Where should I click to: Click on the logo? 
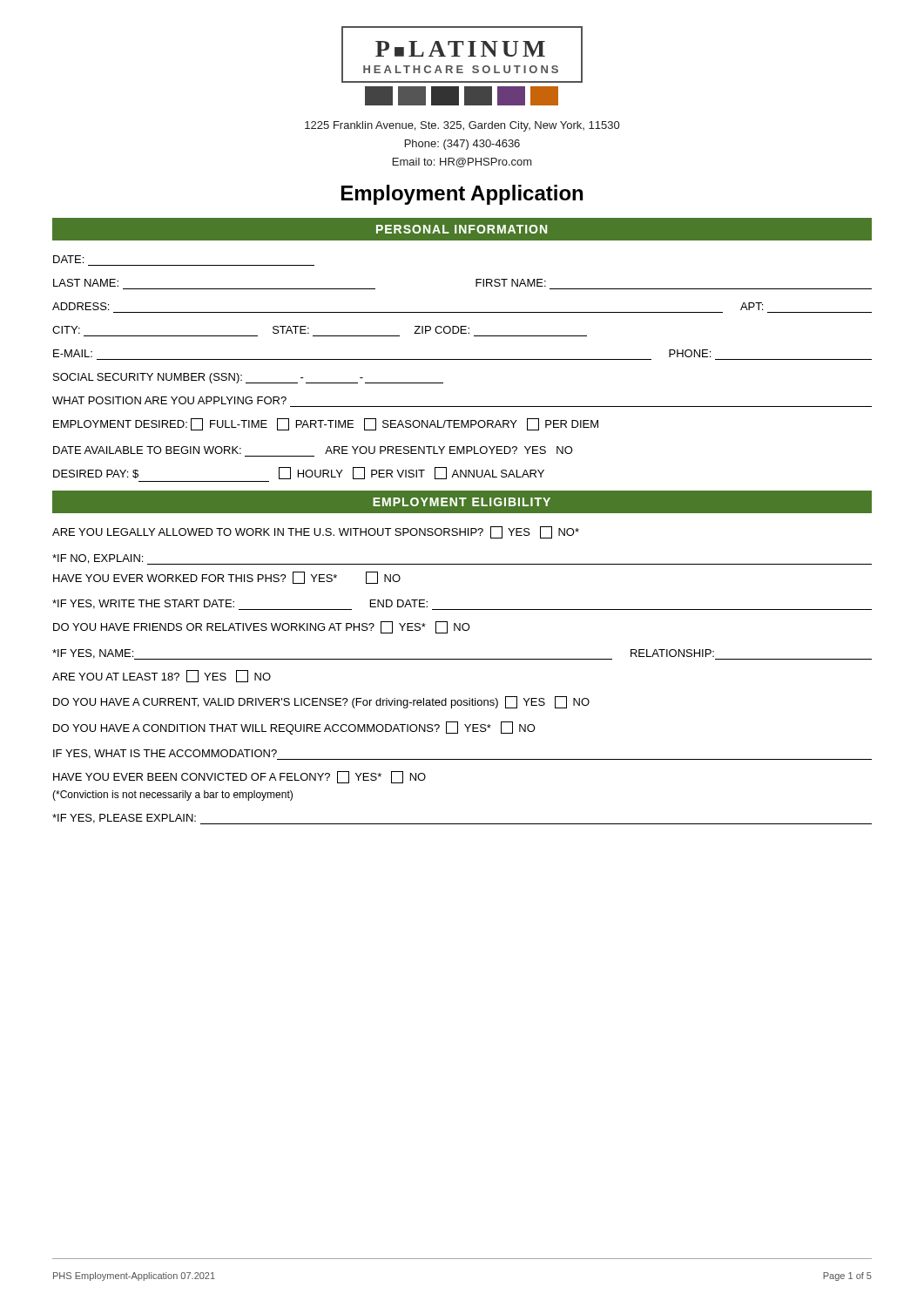462,67
